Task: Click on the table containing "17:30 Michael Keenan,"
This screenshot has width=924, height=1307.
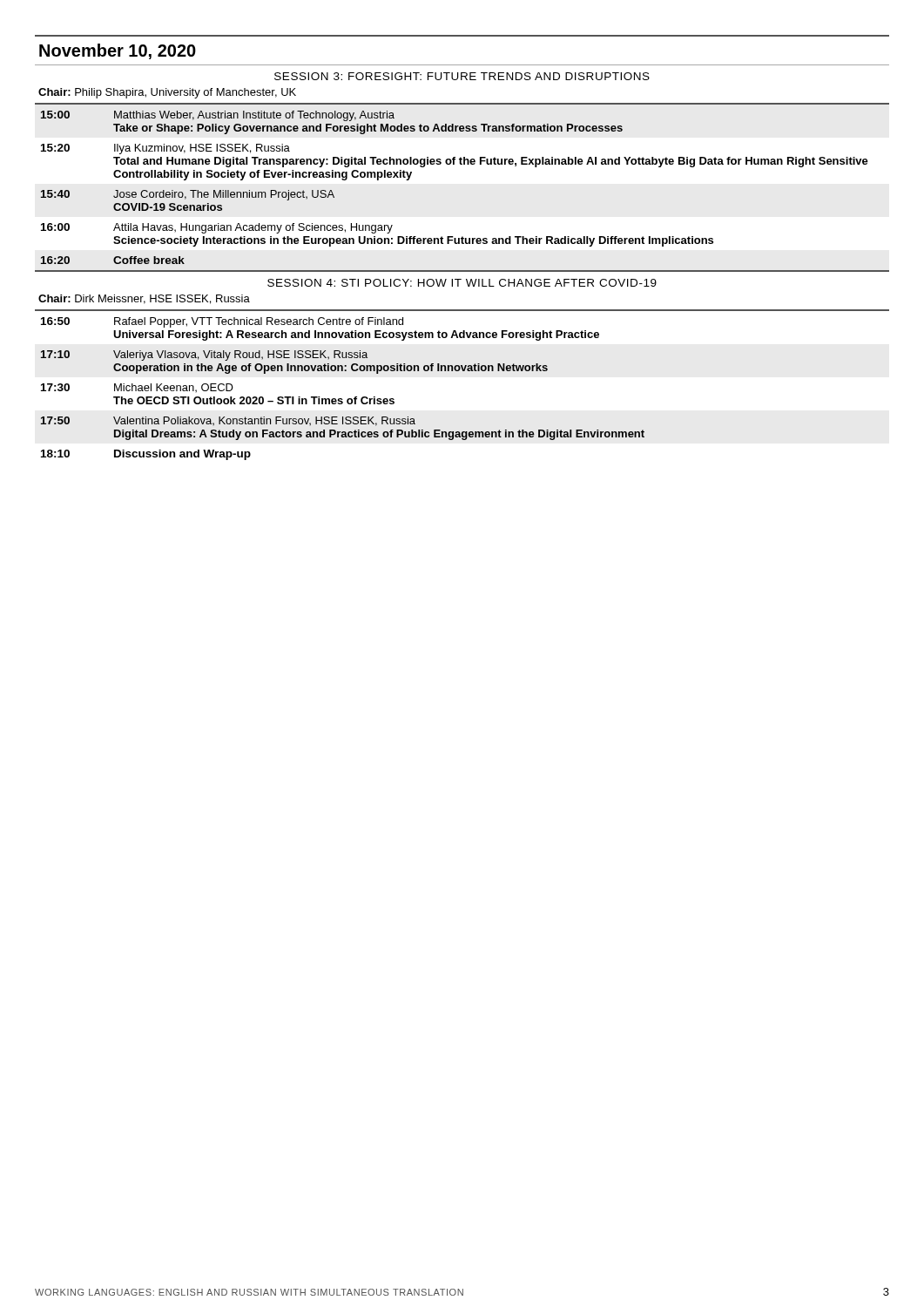Action: point(462,394)
